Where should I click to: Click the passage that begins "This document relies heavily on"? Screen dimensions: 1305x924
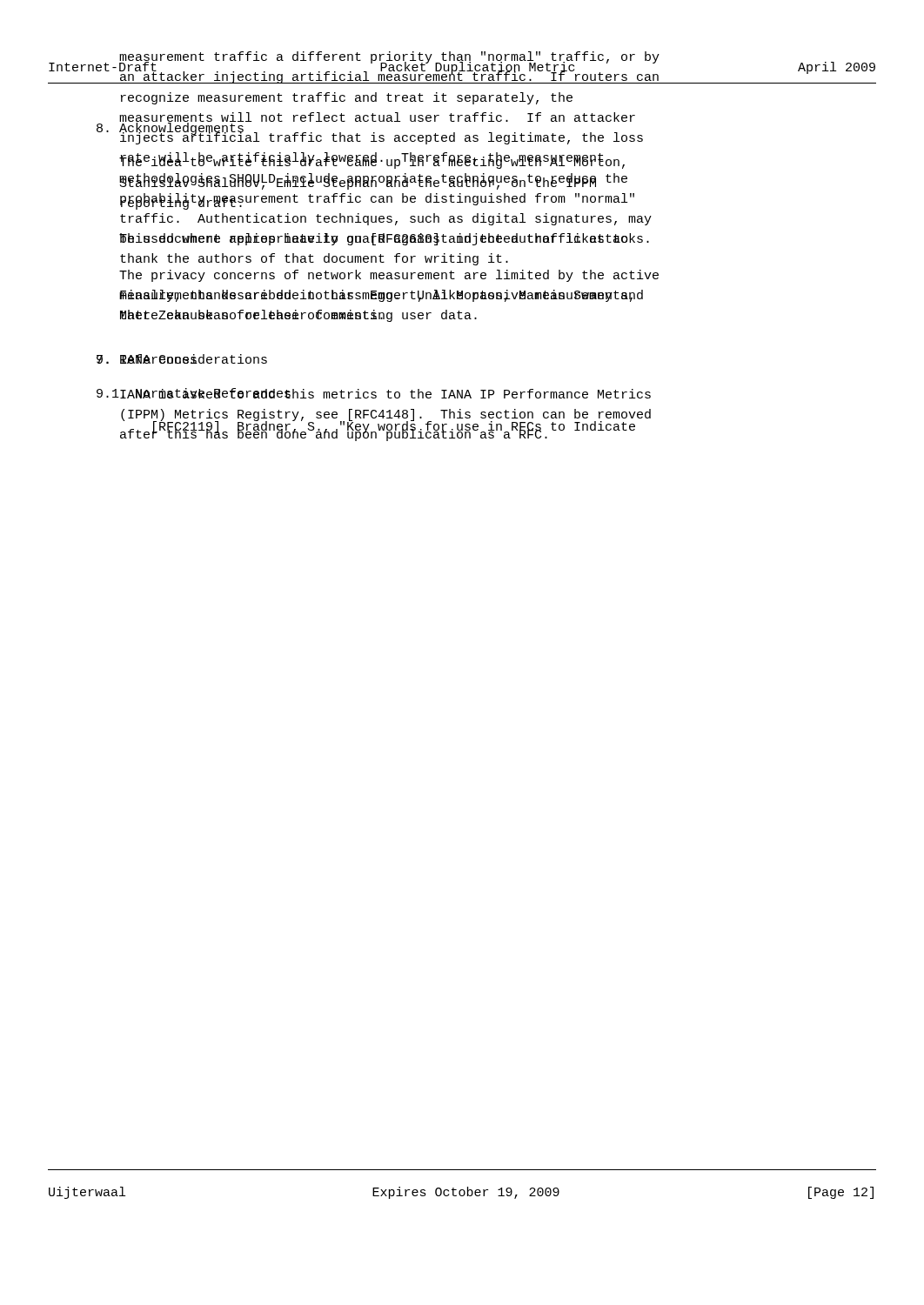(362, 250)
